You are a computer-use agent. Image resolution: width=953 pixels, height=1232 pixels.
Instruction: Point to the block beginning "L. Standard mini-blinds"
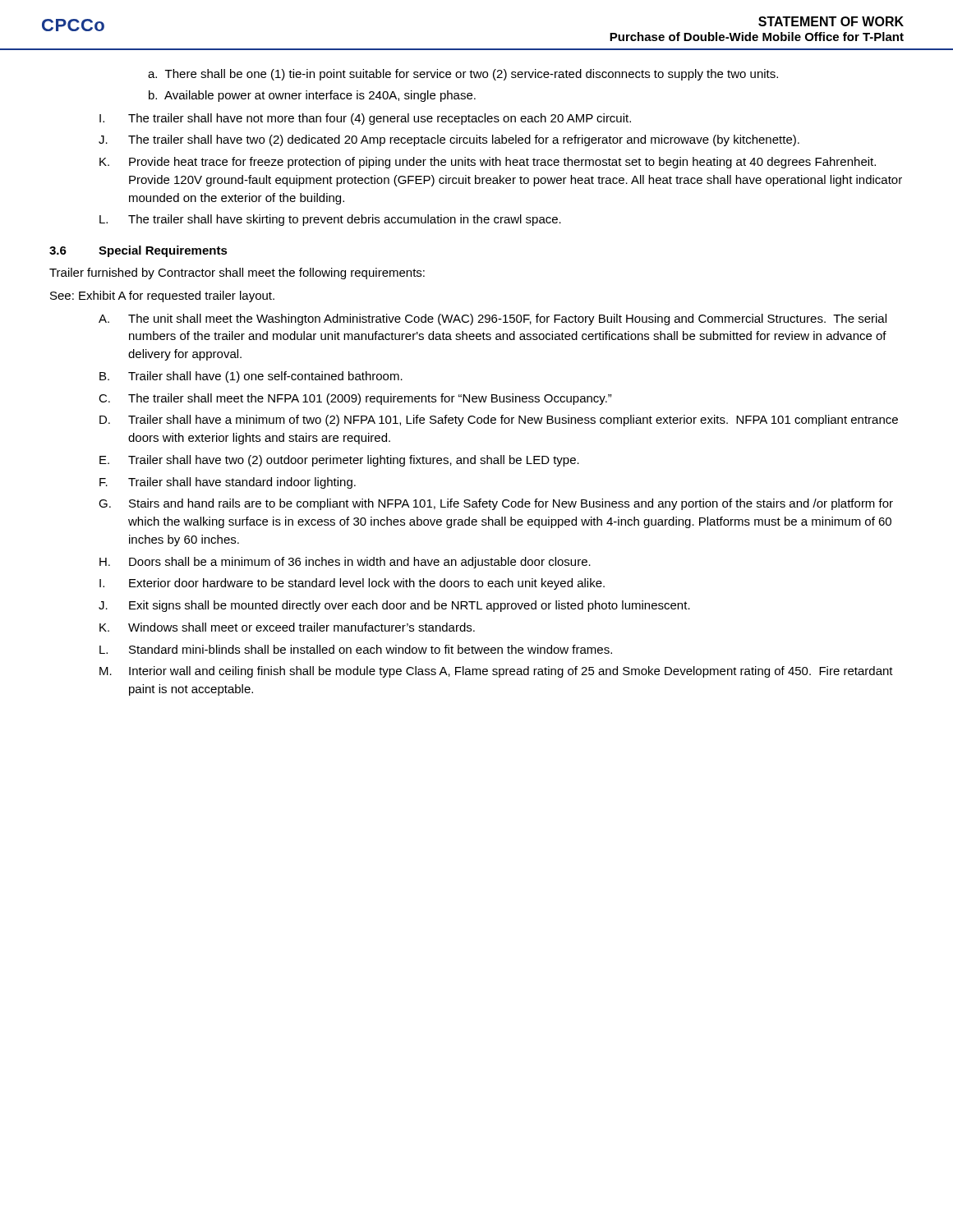coord(501,649)
